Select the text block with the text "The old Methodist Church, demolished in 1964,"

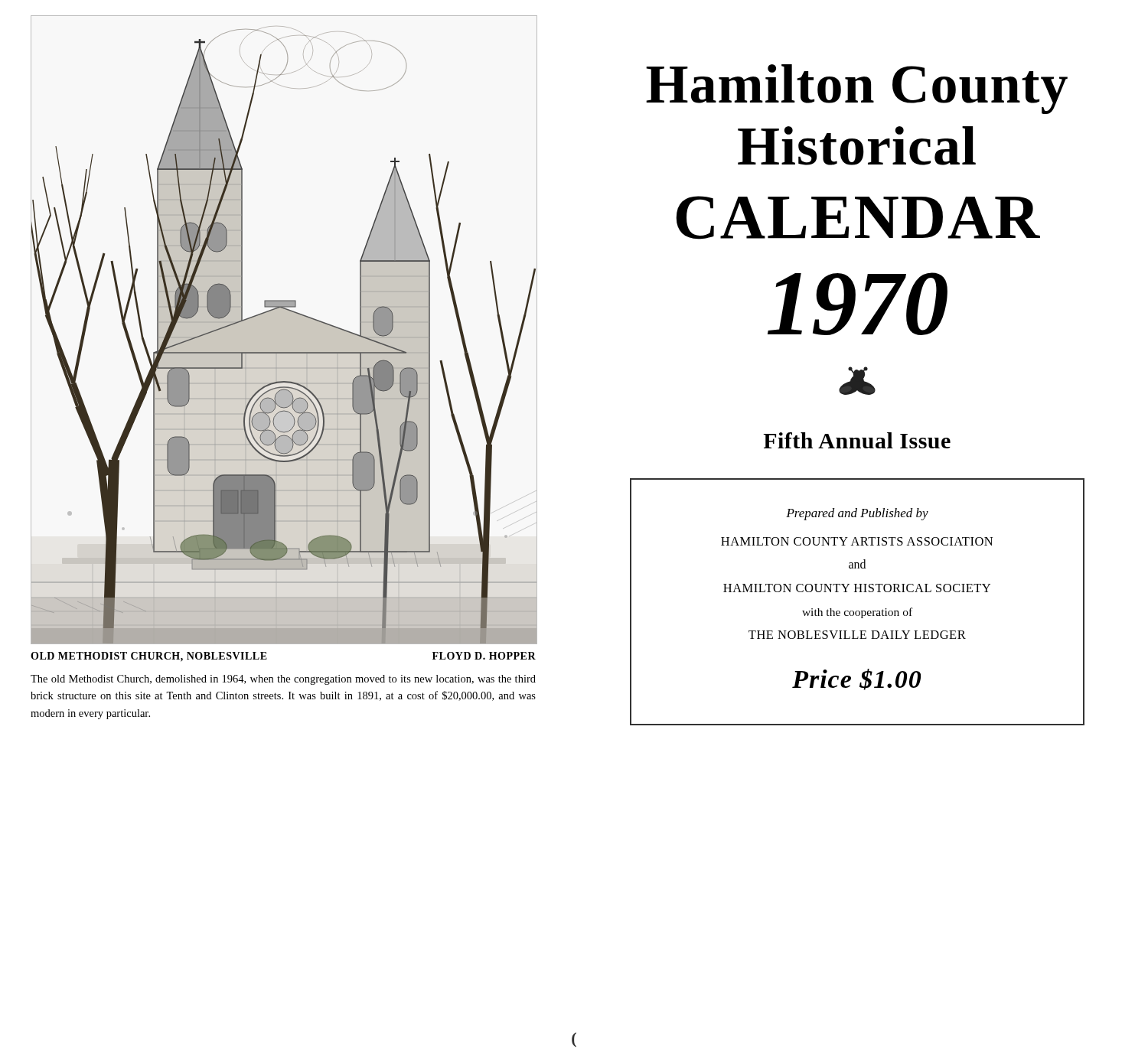(x=283, y=696)
